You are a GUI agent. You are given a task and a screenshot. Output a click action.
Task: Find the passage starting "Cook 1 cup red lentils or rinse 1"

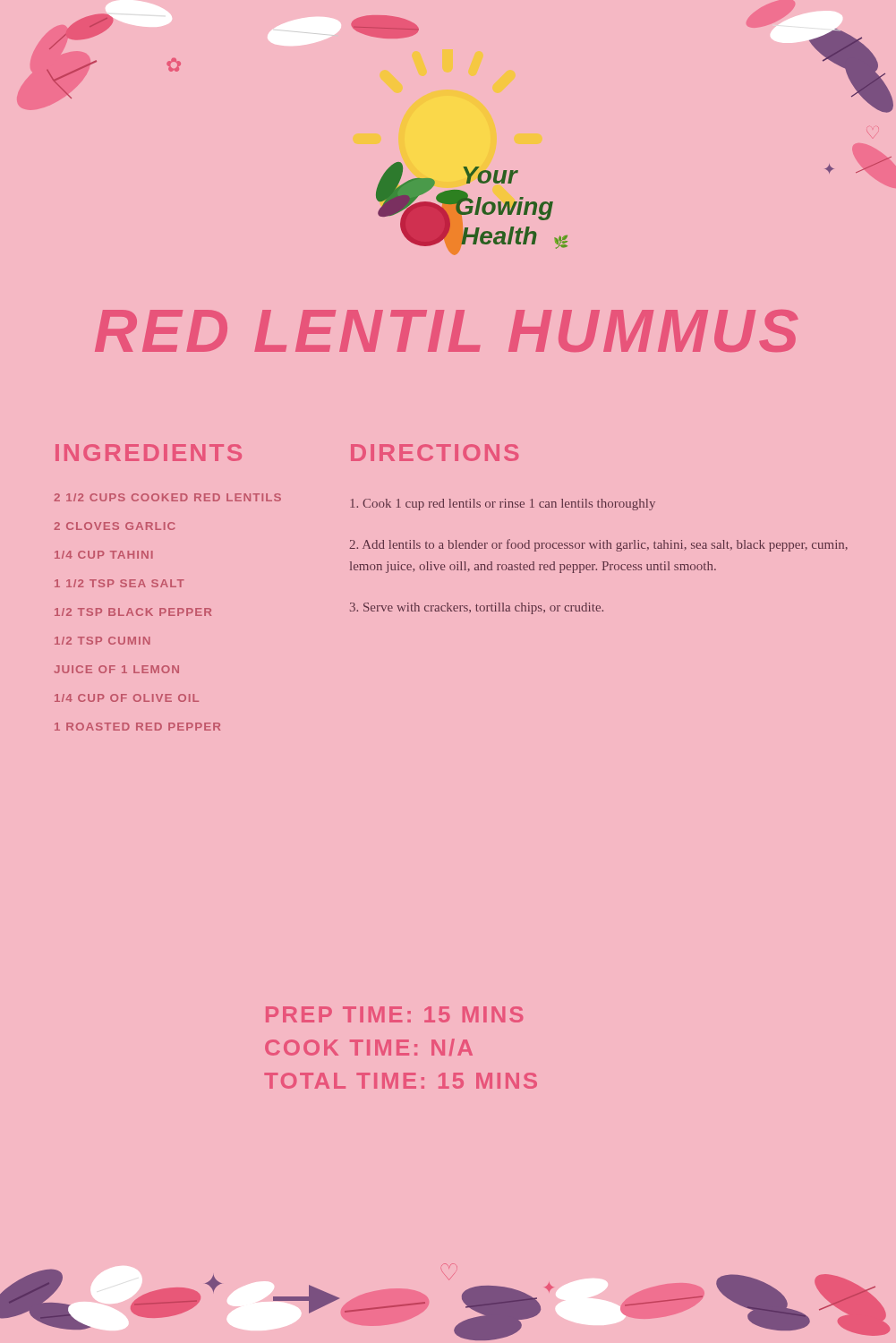[x=502, y=503]
